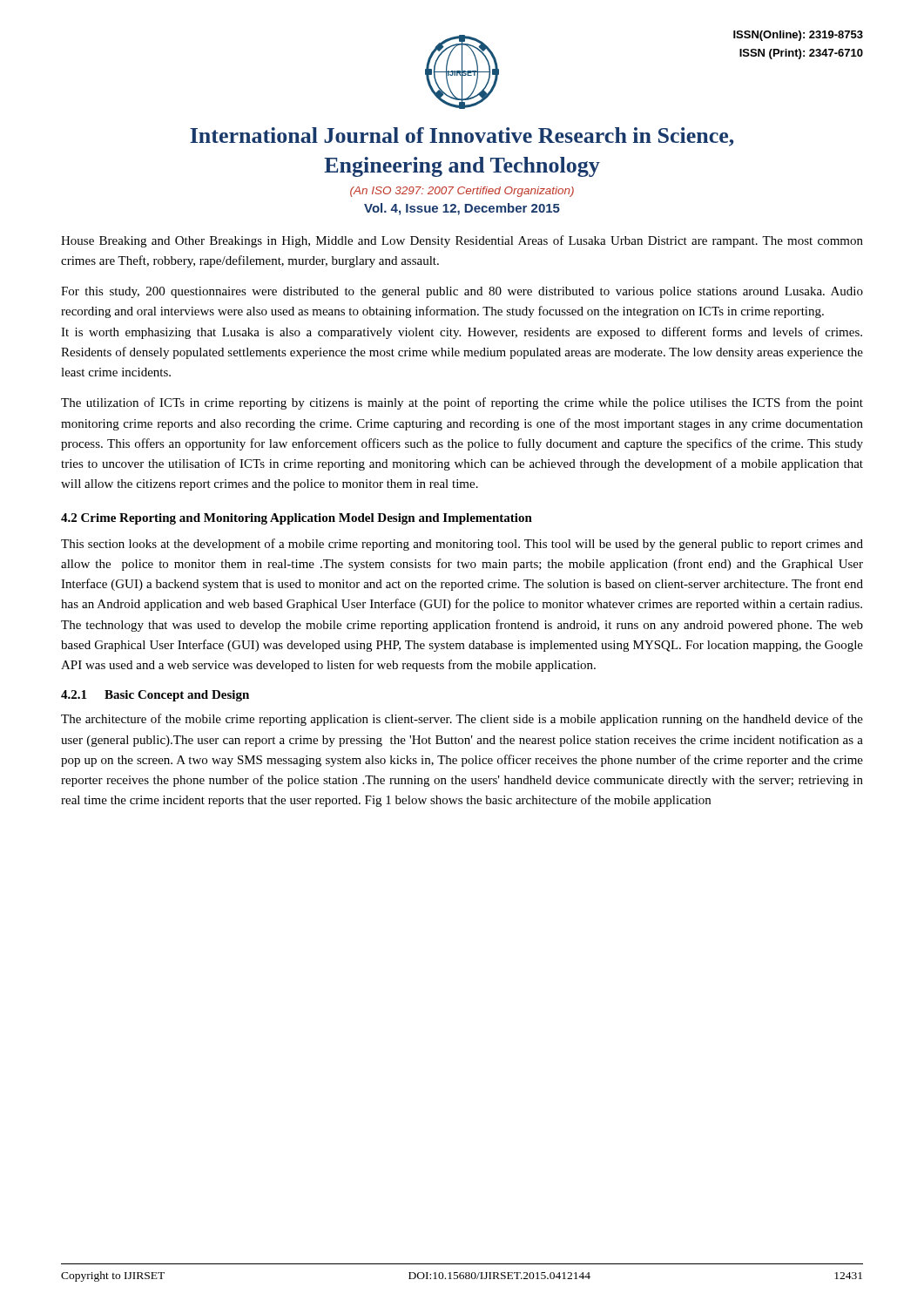This screenshot has width=924, height=1307.
Task: Locate the logo
Action: point(462,72)
